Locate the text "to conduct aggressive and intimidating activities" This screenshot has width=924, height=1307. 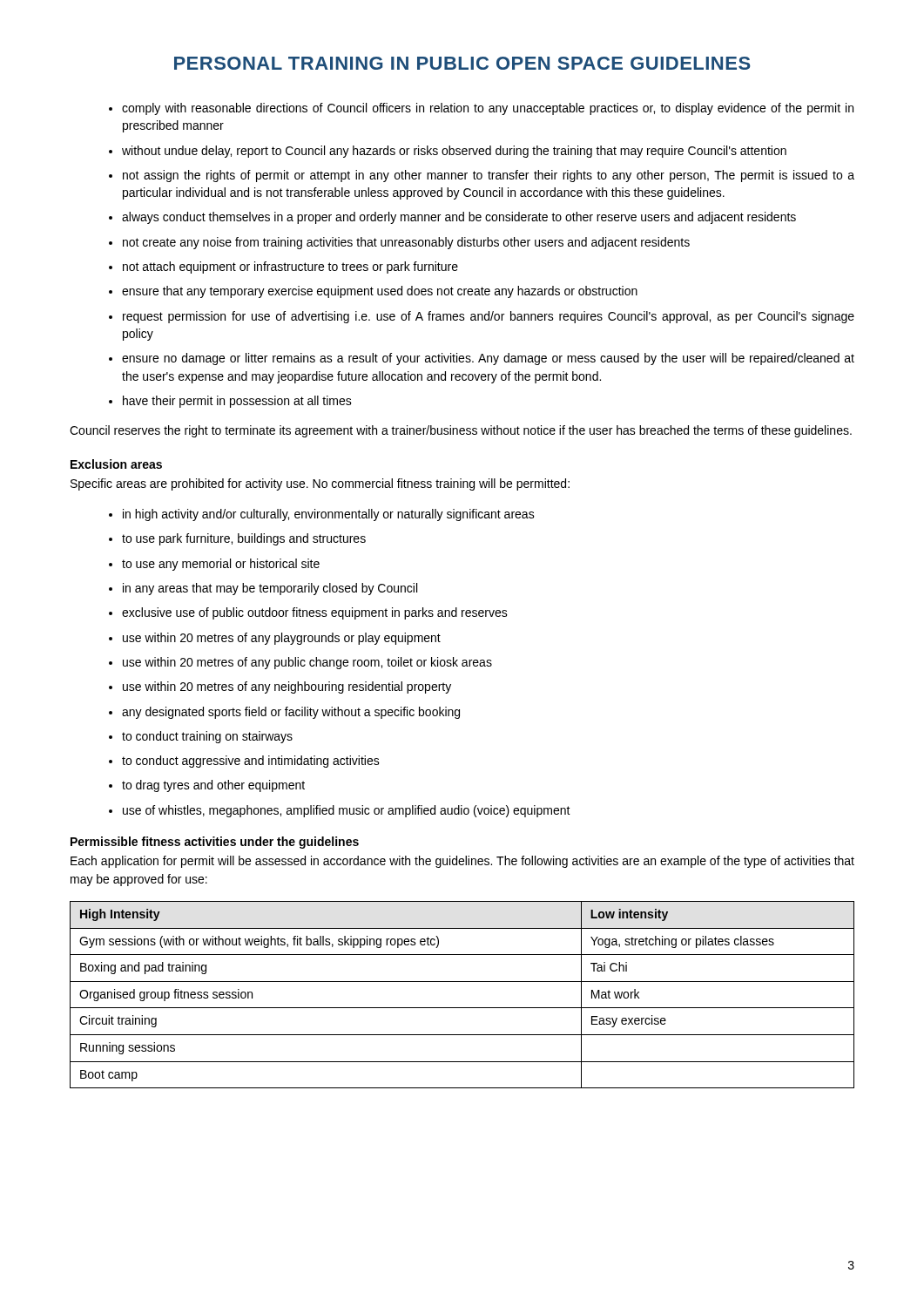(251, 761)
